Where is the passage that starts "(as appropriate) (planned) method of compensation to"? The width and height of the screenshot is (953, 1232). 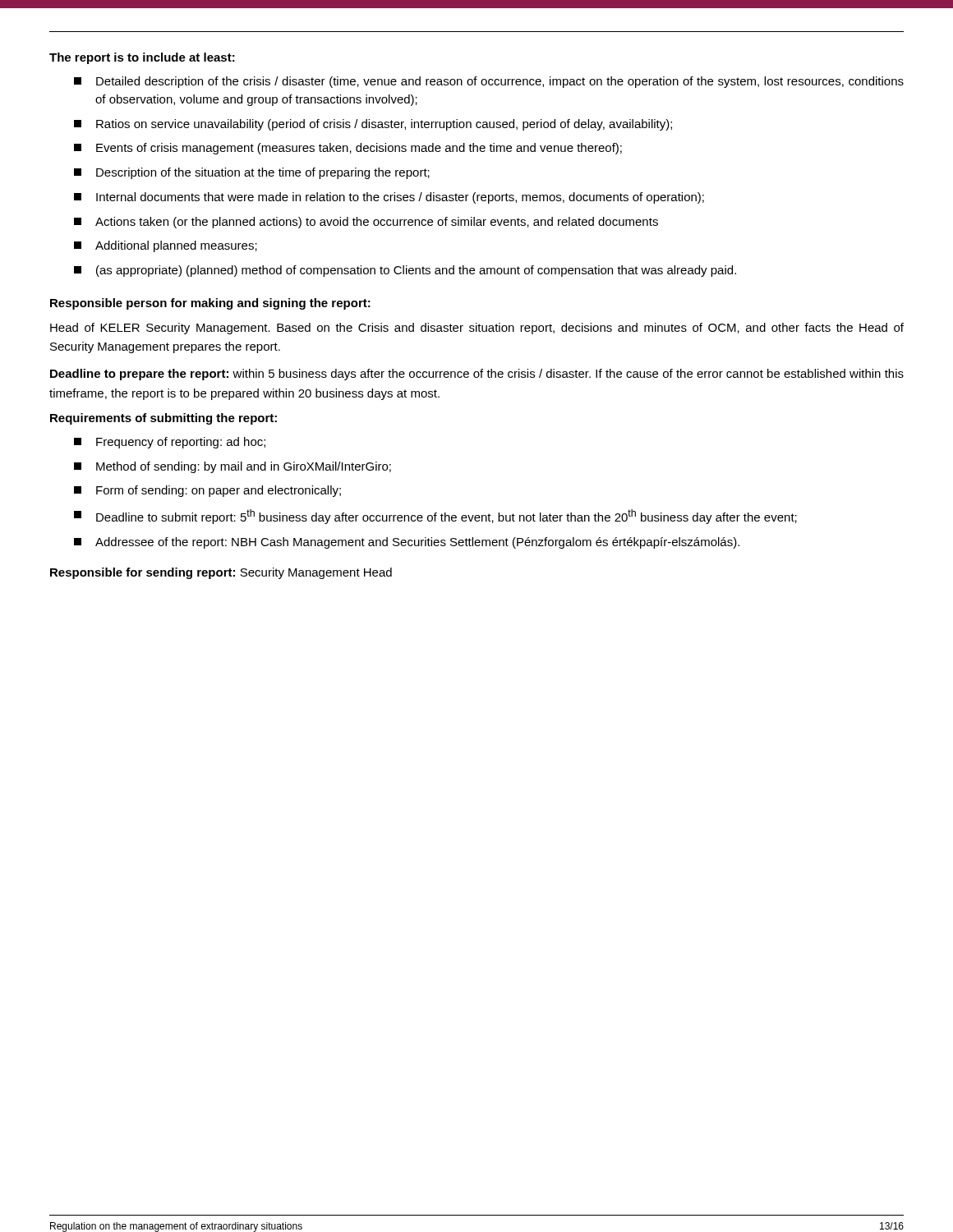tap(489, 270)
